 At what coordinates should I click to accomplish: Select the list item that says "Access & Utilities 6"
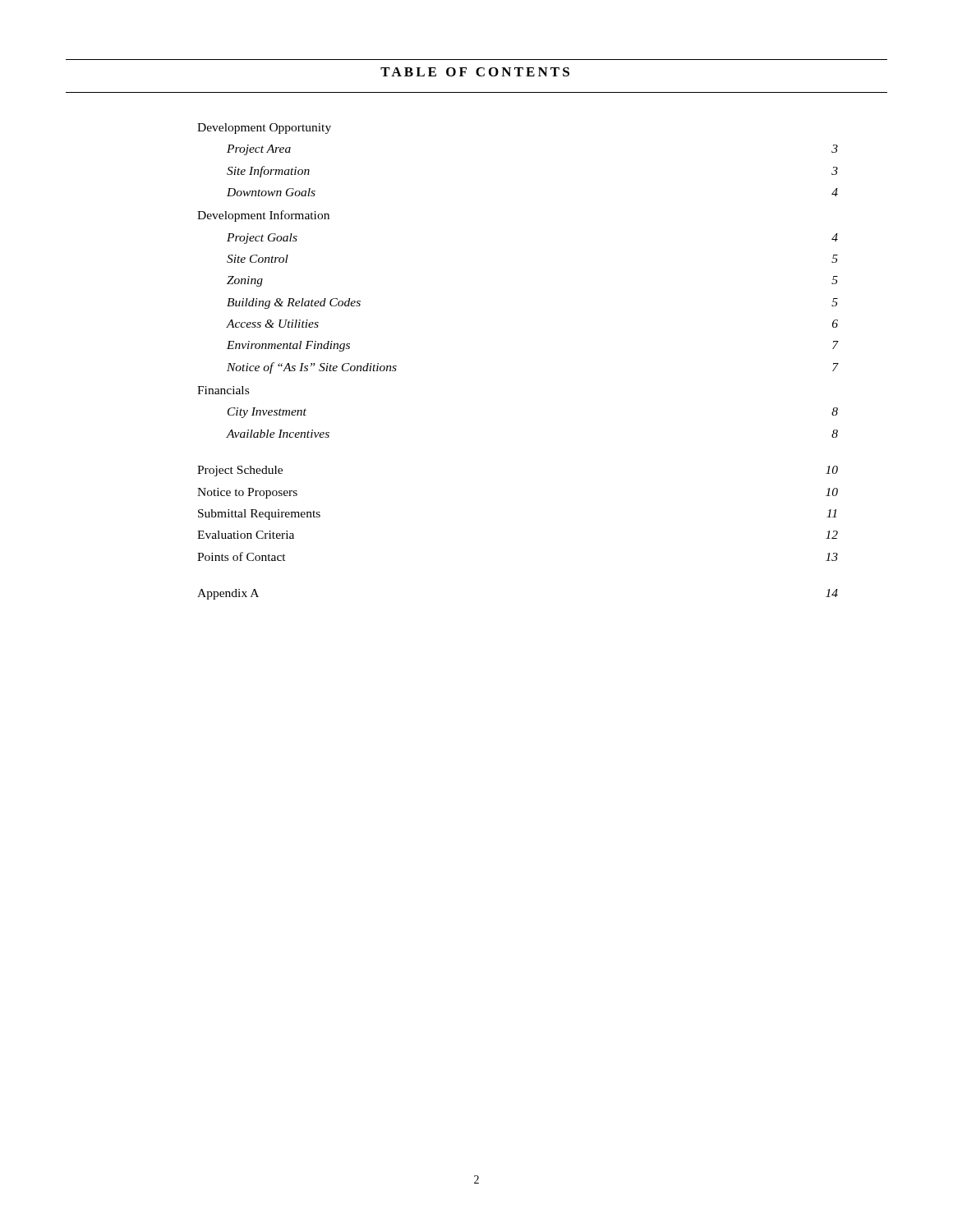(269, 323)
